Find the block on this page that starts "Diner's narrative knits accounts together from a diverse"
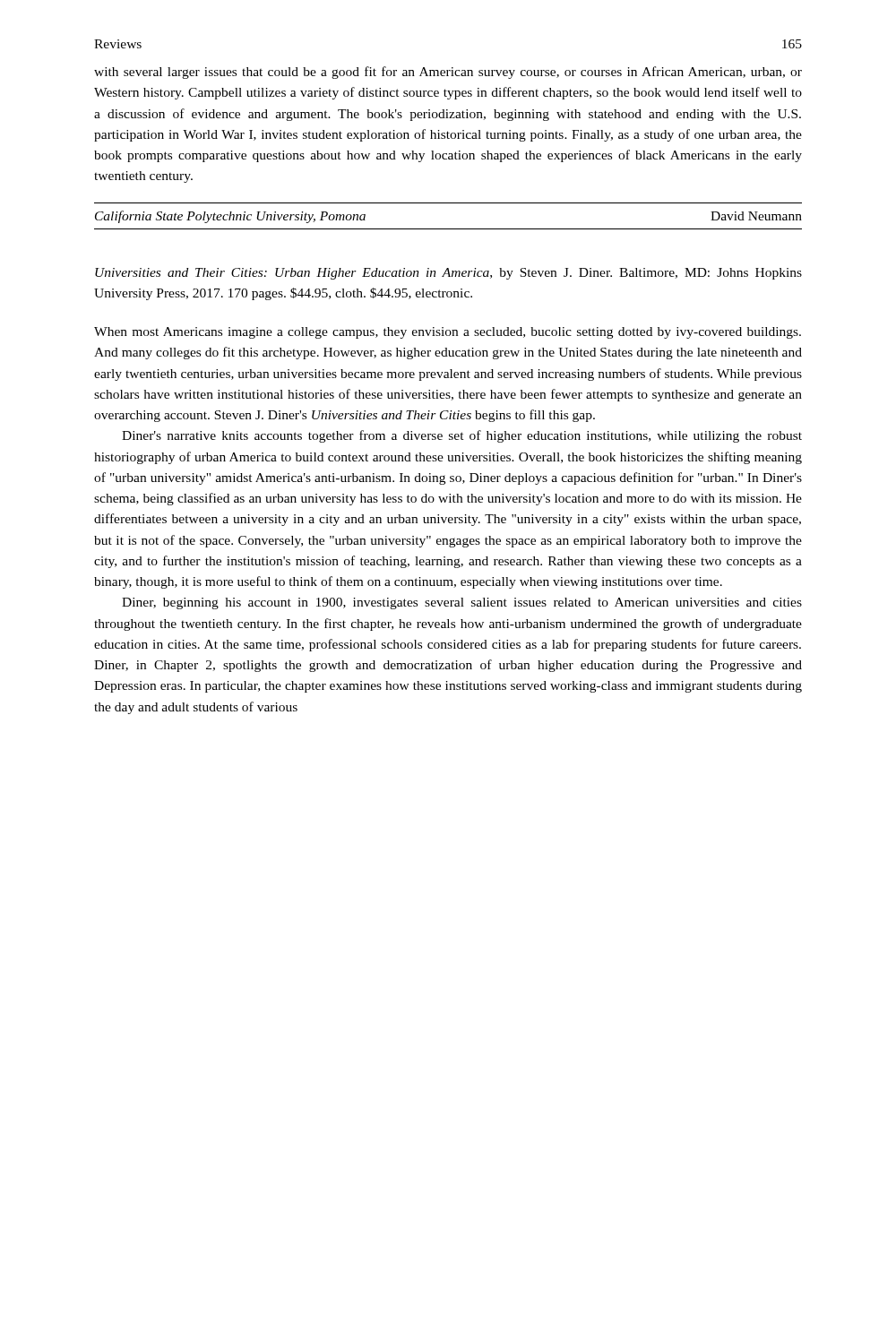Viewport: 896px width, 1344px height. (448, 508)
